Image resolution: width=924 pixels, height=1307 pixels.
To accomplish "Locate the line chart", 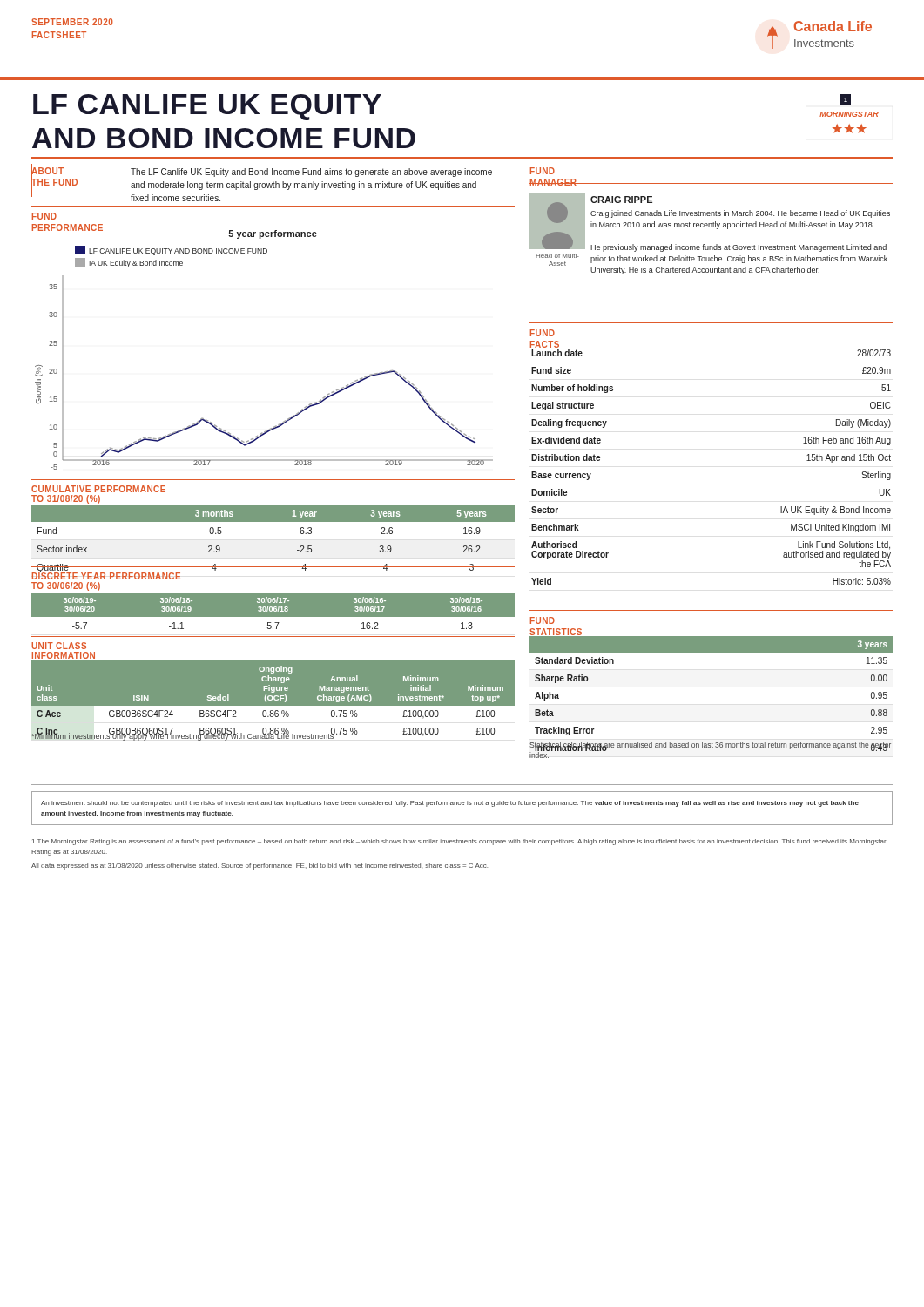I will 273,349.
